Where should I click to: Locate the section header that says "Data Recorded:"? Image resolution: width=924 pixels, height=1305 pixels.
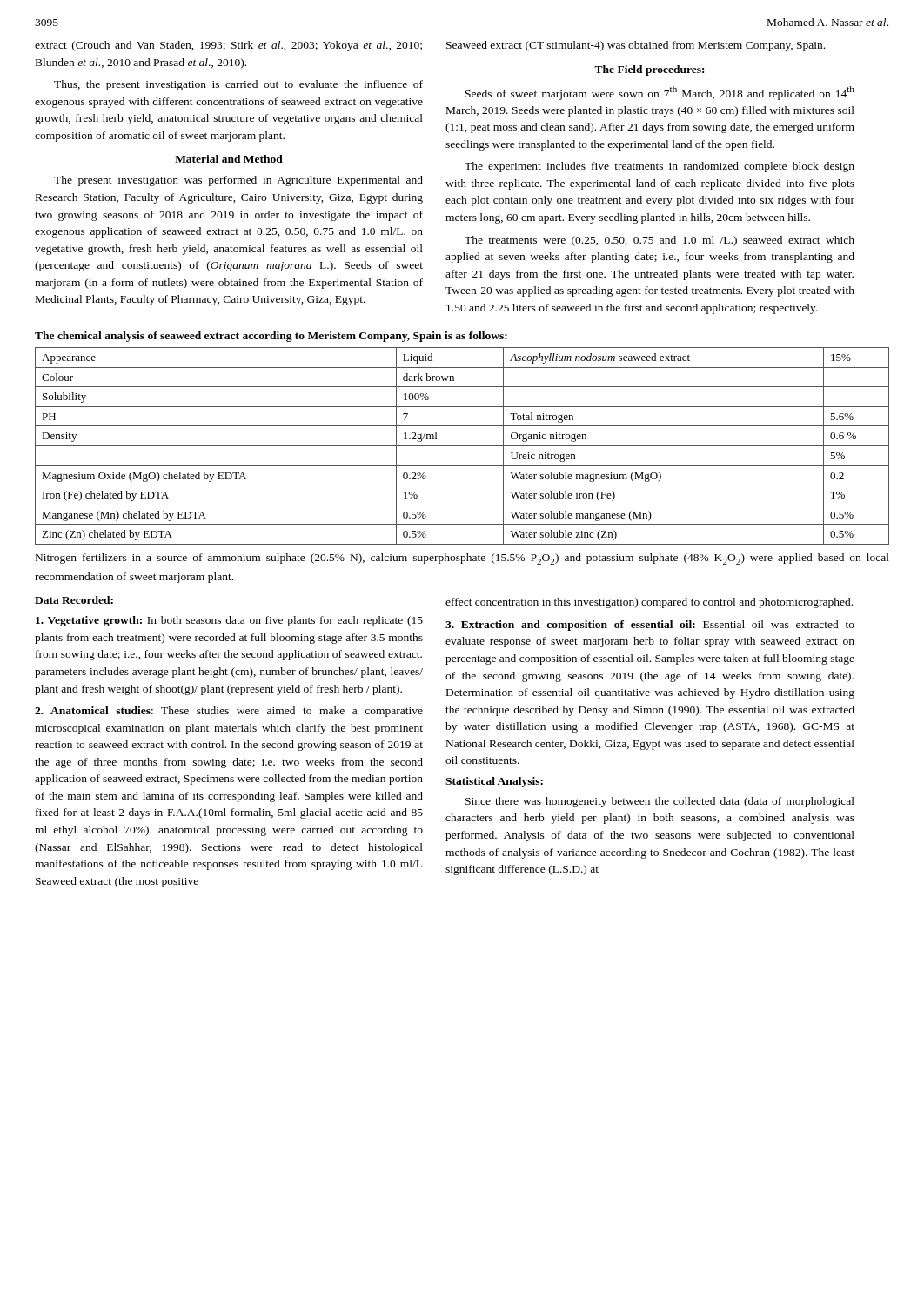click(74, 600)
